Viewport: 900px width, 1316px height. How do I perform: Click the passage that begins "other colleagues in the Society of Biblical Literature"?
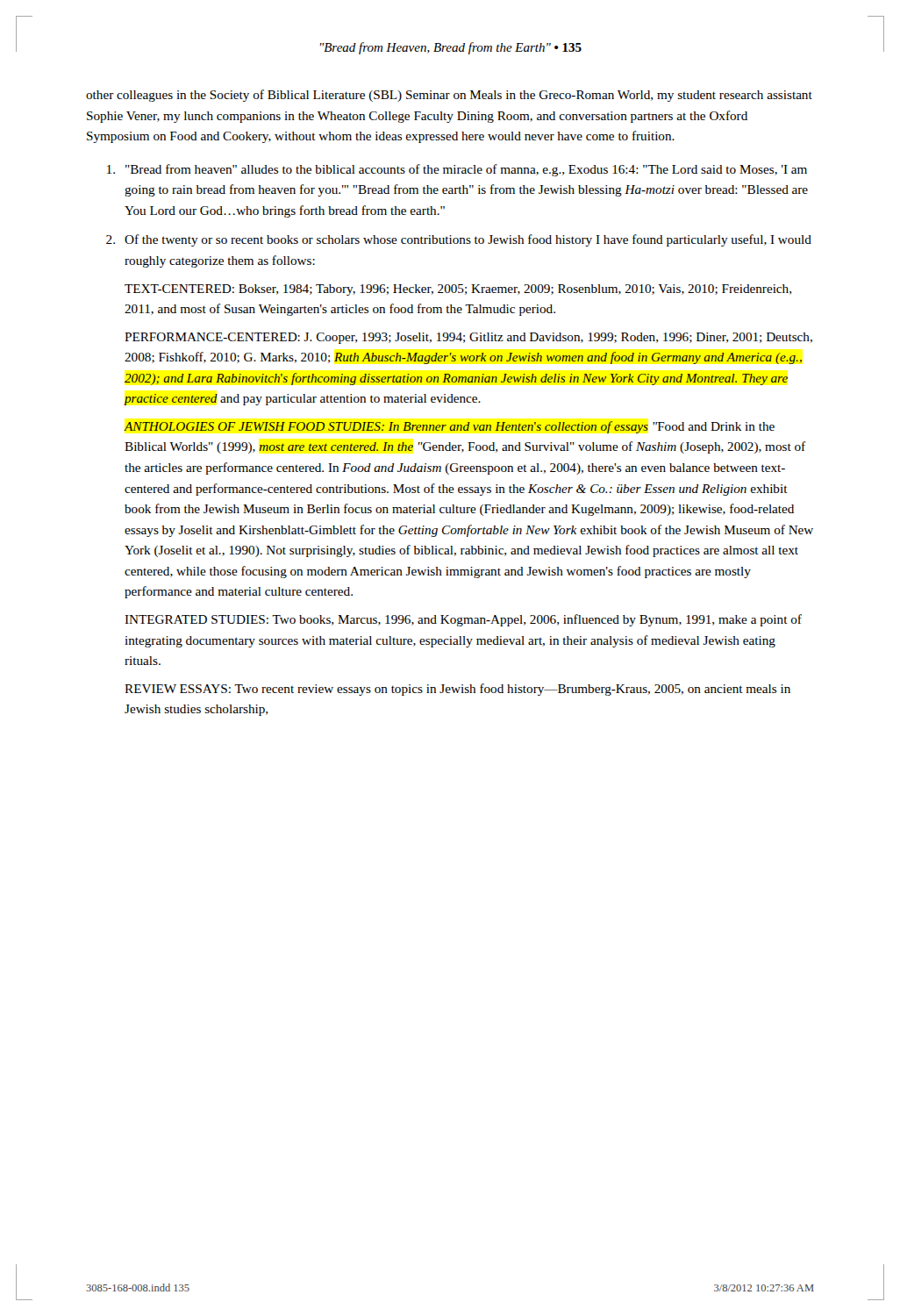click(449, 115)
